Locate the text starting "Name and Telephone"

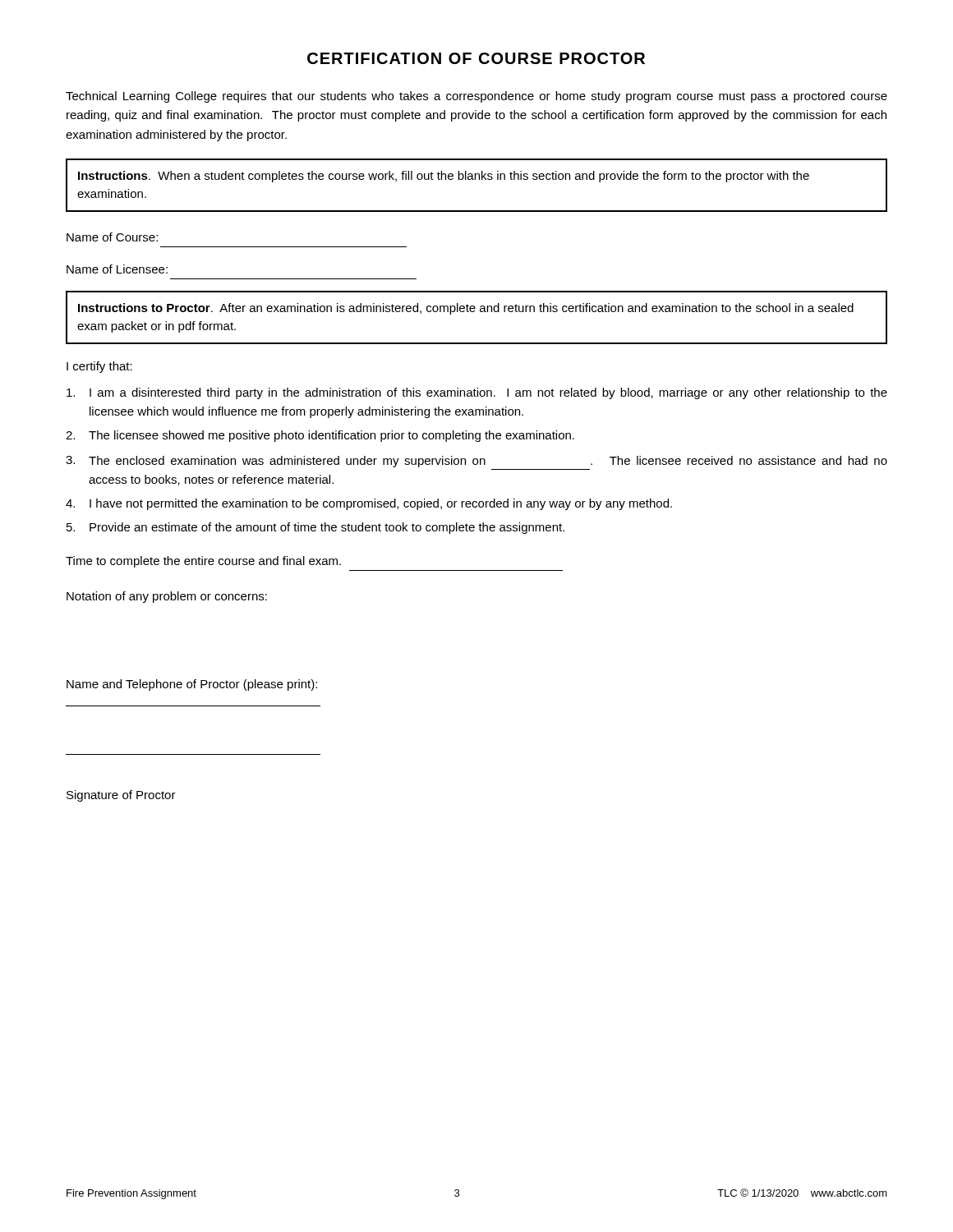(x=192, y=683)
